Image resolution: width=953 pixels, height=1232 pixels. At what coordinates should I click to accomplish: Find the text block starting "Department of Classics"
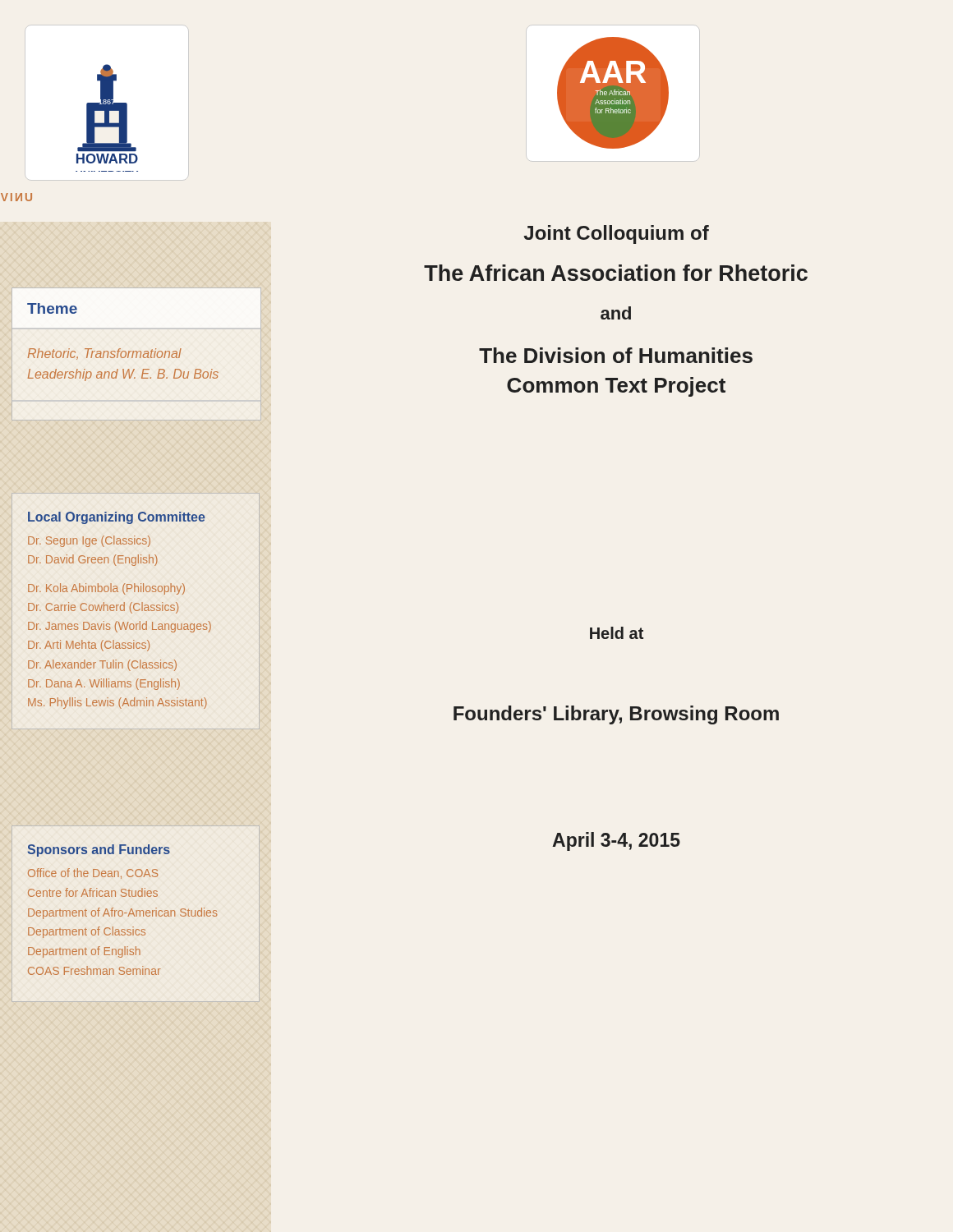pyautogui.click(x=87, y=932)
